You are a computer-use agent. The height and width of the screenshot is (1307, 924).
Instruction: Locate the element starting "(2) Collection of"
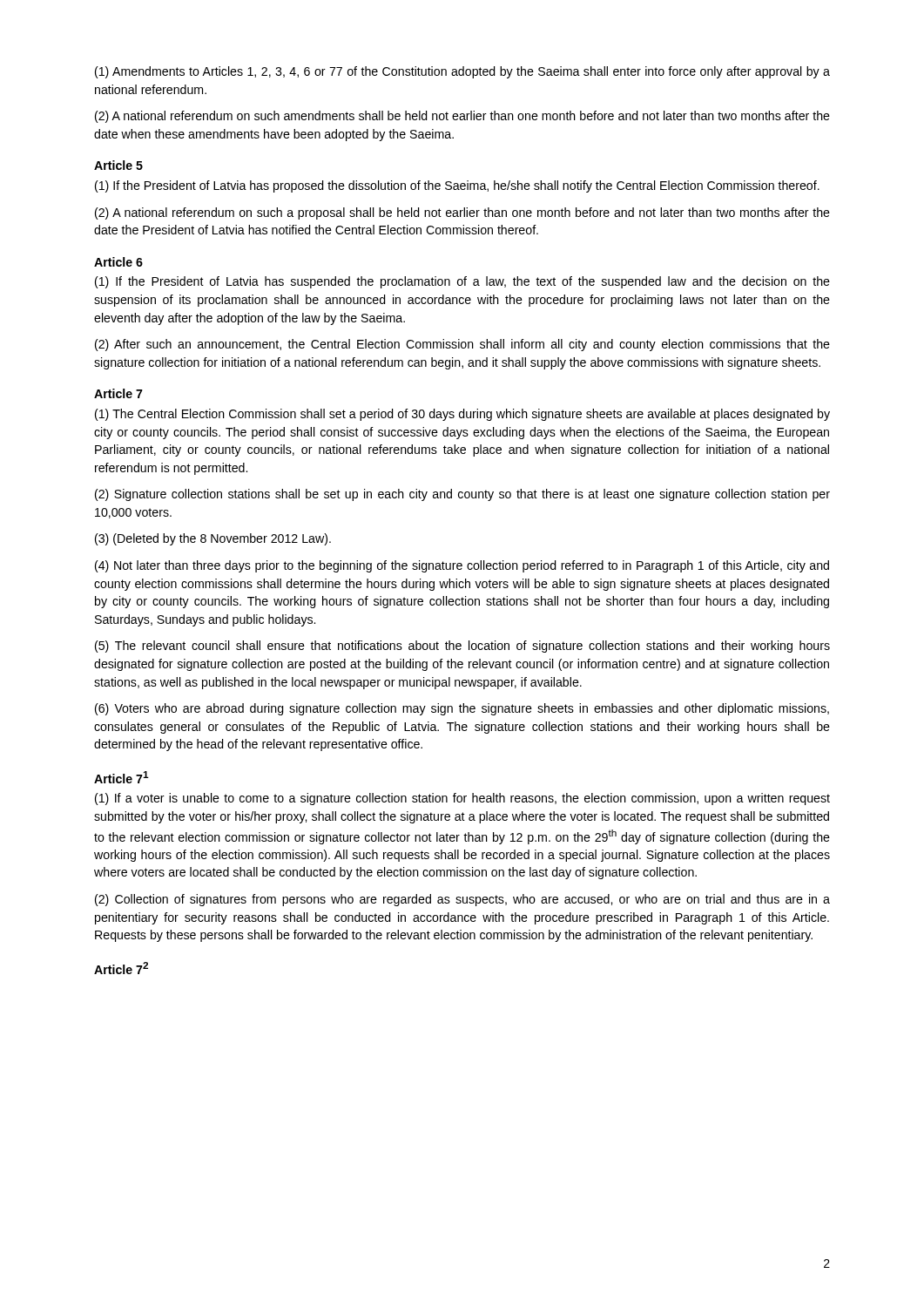pyautogui.click(x=462, y=917)
